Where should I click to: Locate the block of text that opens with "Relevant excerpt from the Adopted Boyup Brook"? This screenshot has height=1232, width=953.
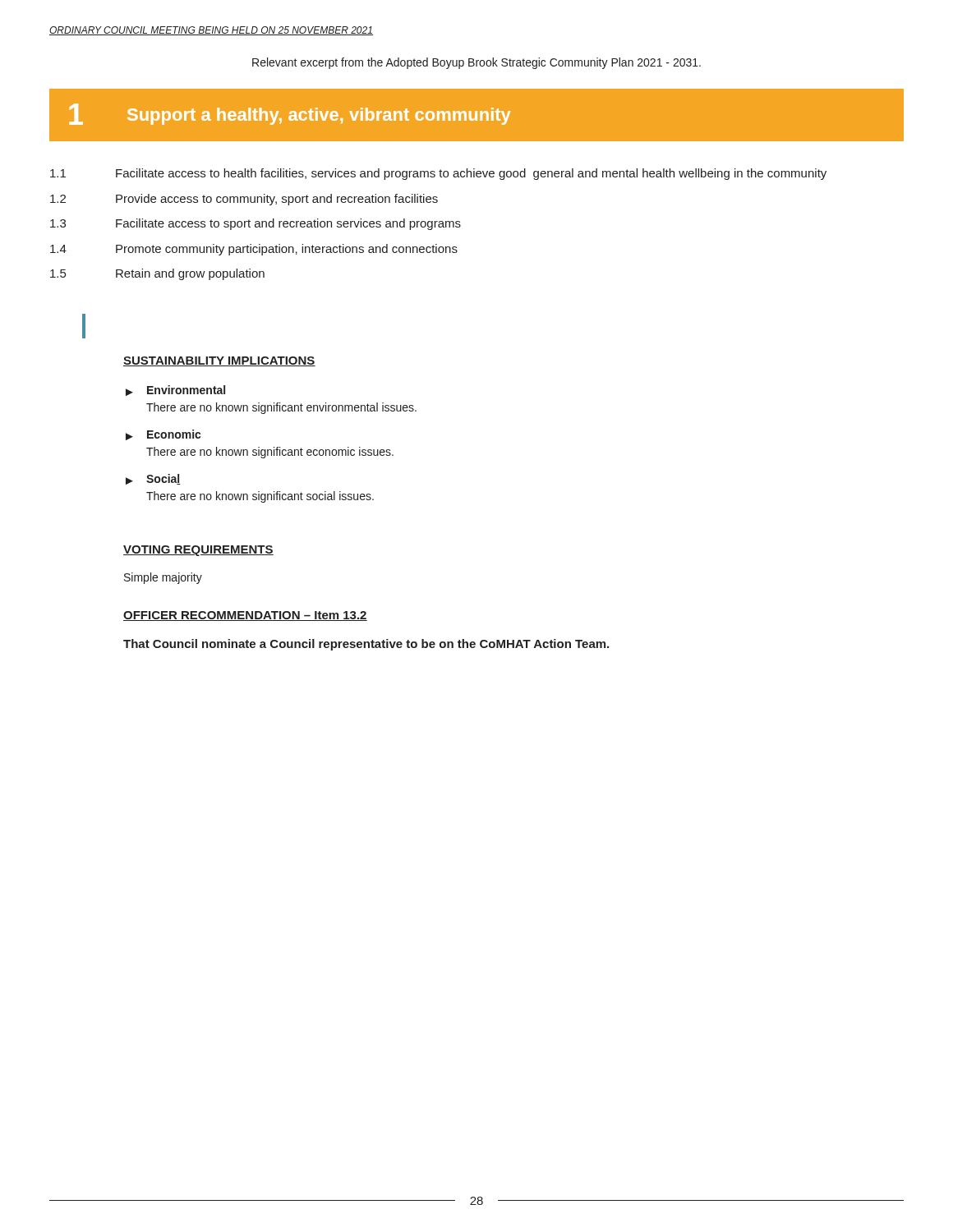476,62
